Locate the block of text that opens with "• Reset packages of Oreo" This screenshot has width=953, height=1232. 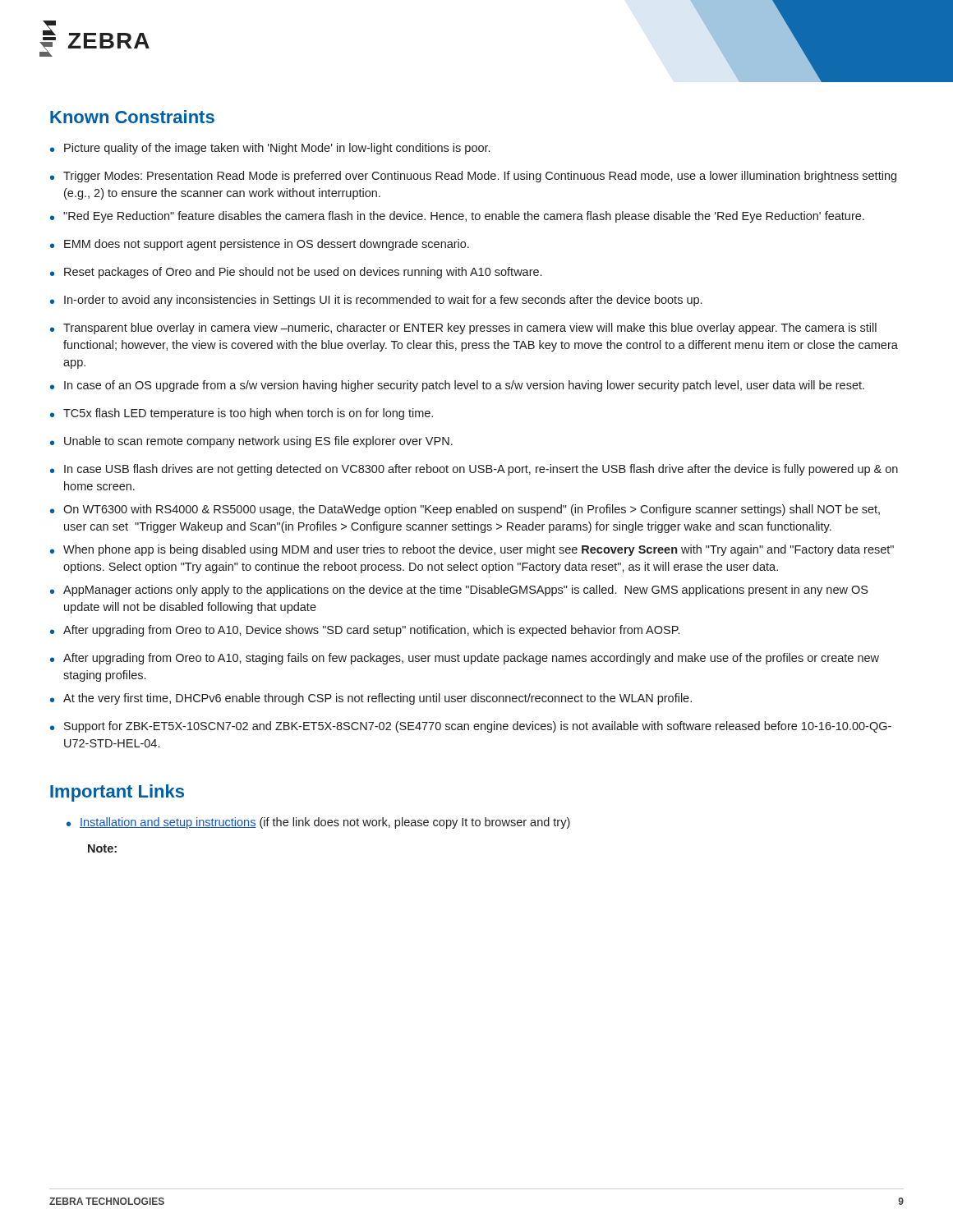[x=296, y=275]
